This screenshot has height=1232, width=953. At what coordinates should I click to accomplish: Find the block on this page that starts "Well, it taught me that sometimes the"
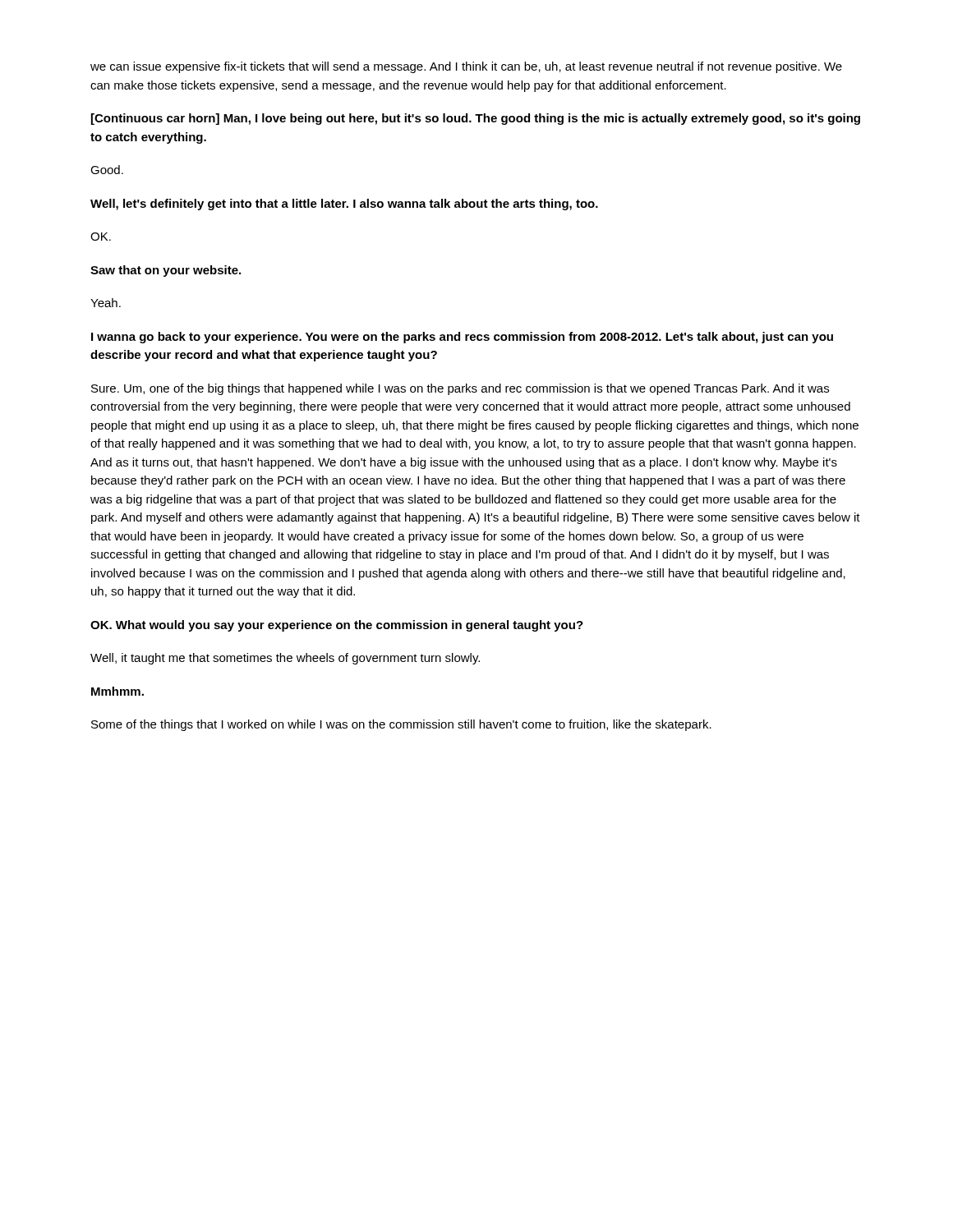pos(286,657)
